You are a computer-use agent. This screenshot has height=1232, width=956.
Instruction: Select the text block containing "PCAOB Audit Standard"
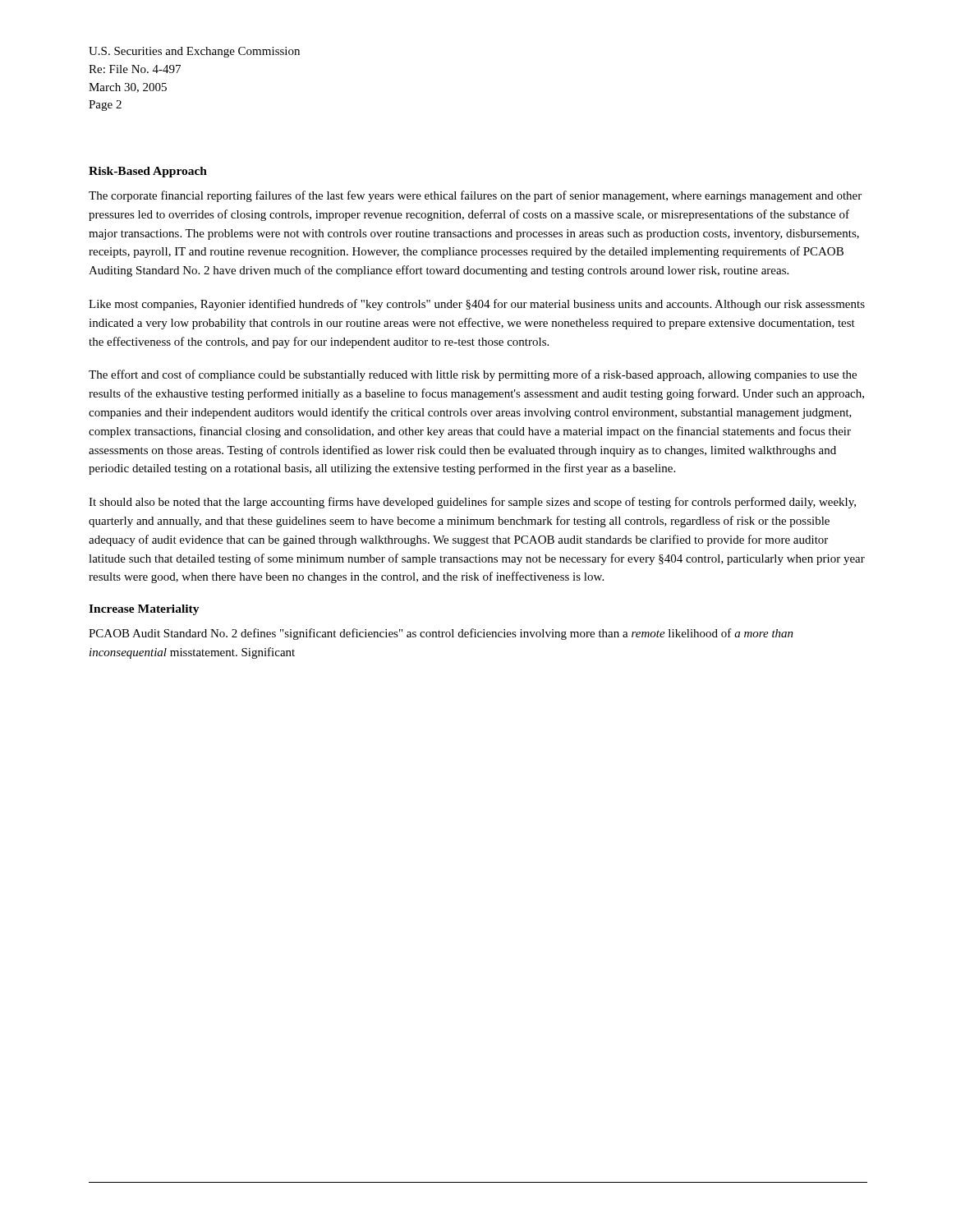(441, 643)
